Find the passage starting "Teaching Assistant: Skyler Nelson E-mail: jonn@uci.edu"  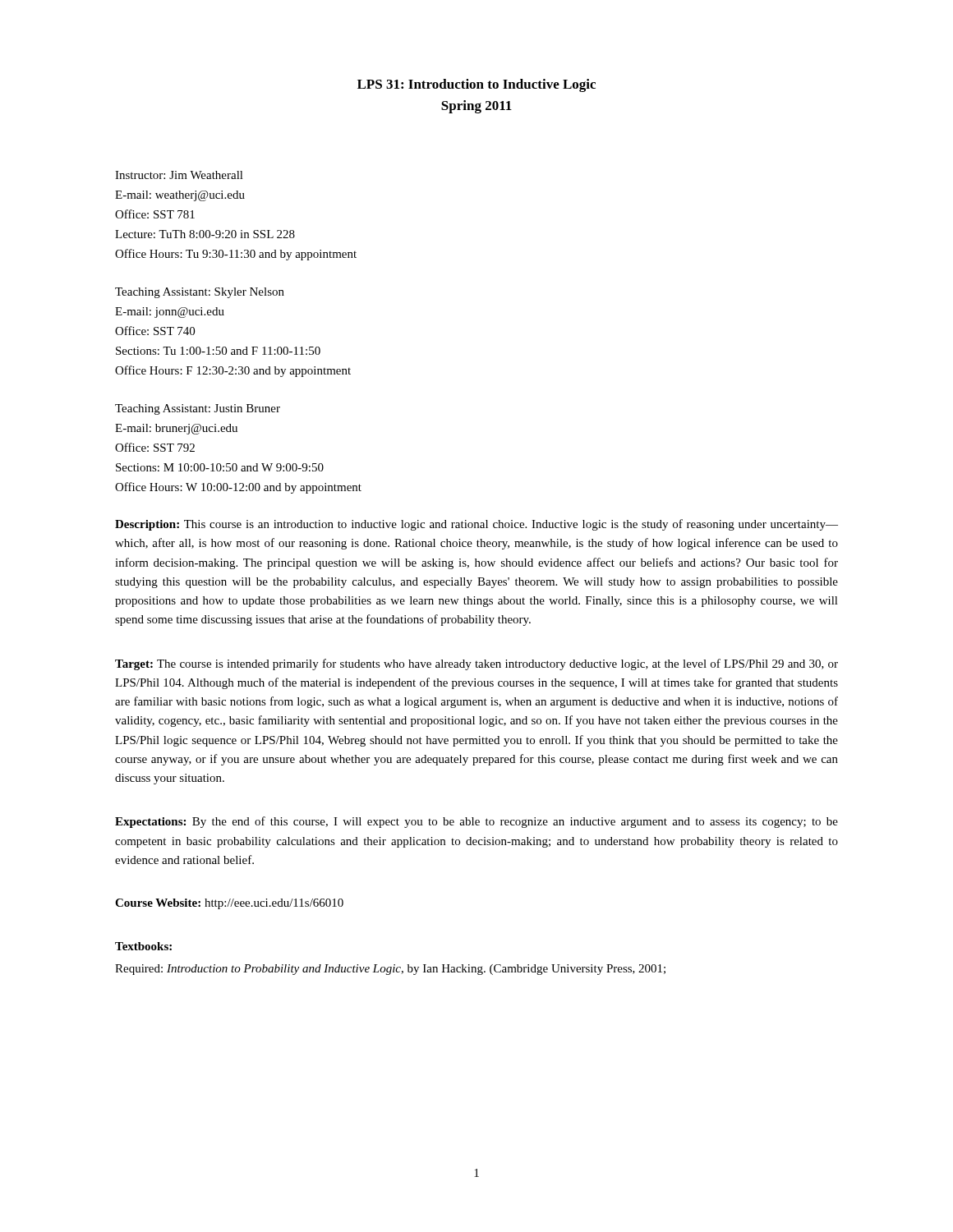tap(200, 293)
